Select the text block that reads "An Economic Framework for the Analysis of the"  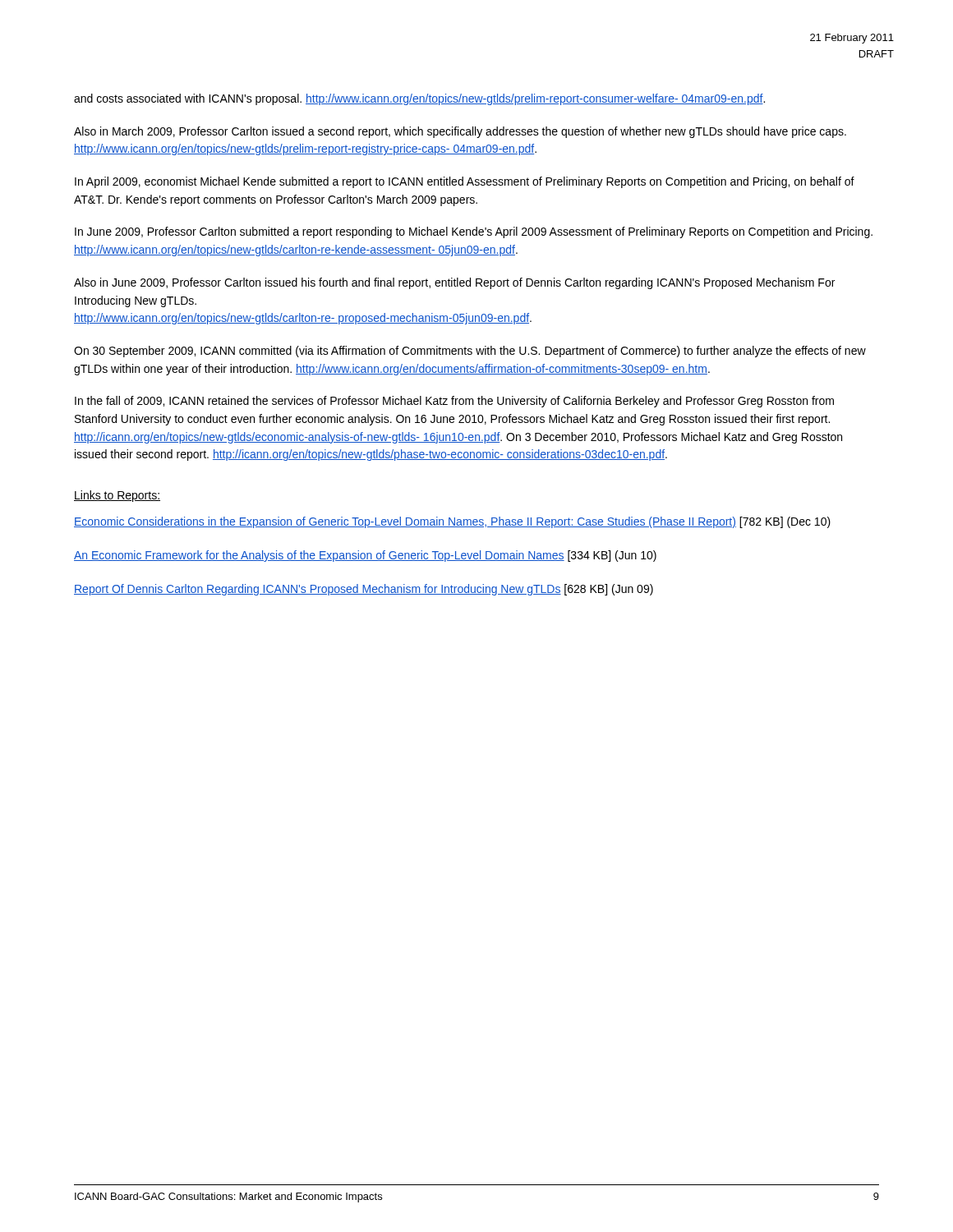click(x=365, y=555)
